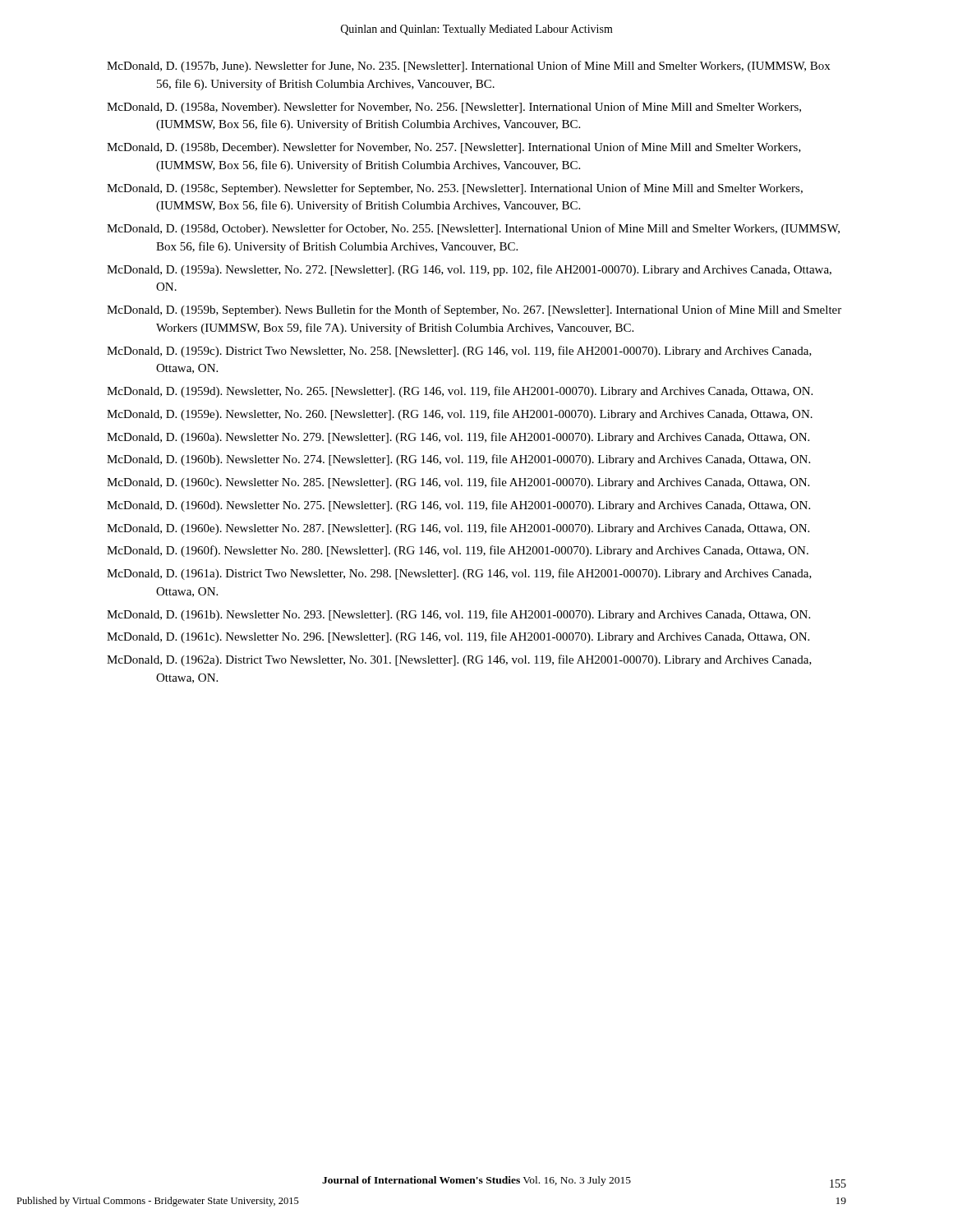Navigate to the region starting "McDonald, D. (1960c). Newsletter No. 285. [Newsletter]."
Viewport: 953px width, 1232px height.
[x=459, y=482]
